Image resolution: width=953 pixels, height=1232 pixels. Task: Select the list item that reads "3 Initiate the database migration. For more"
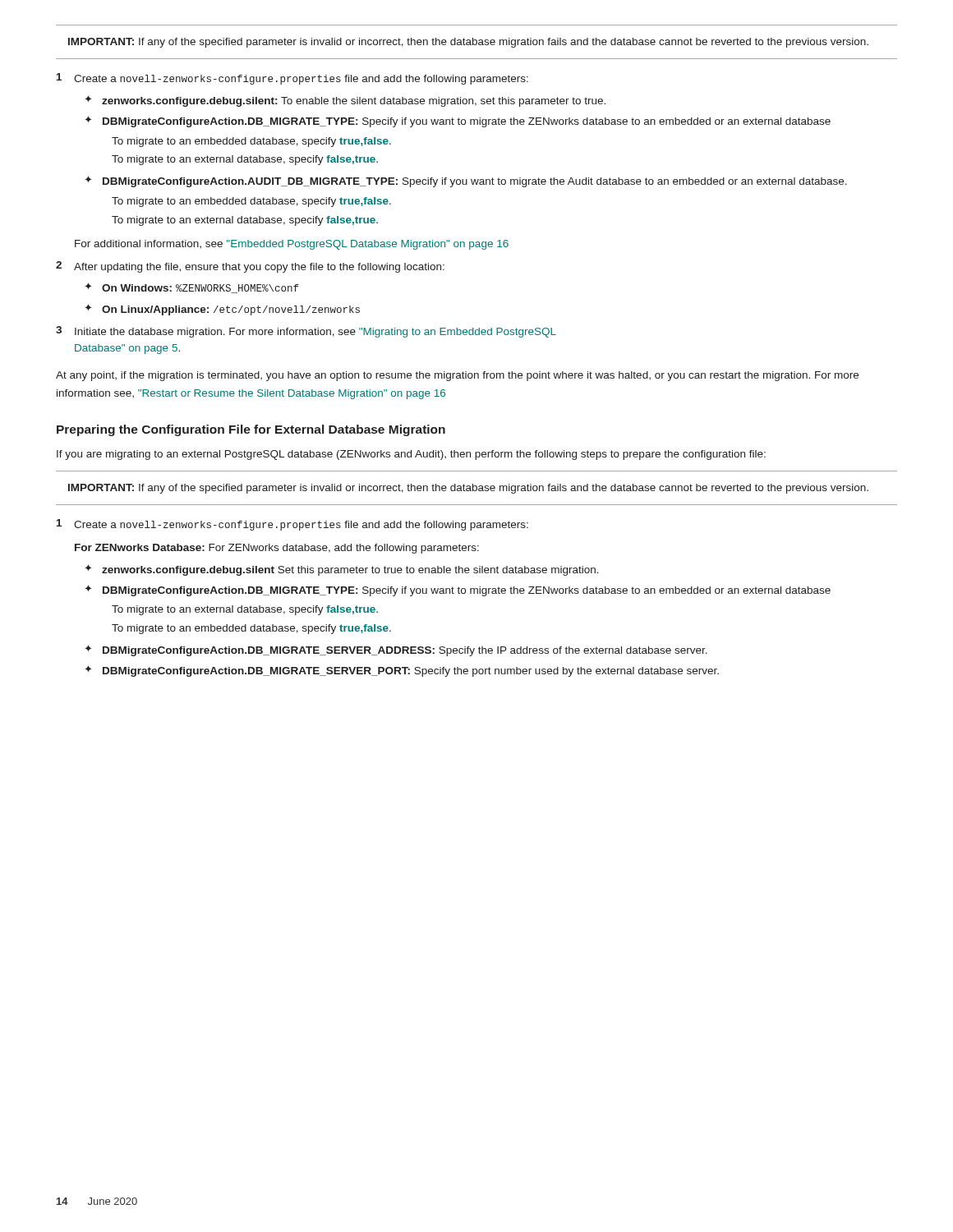(x=306, y=340)
